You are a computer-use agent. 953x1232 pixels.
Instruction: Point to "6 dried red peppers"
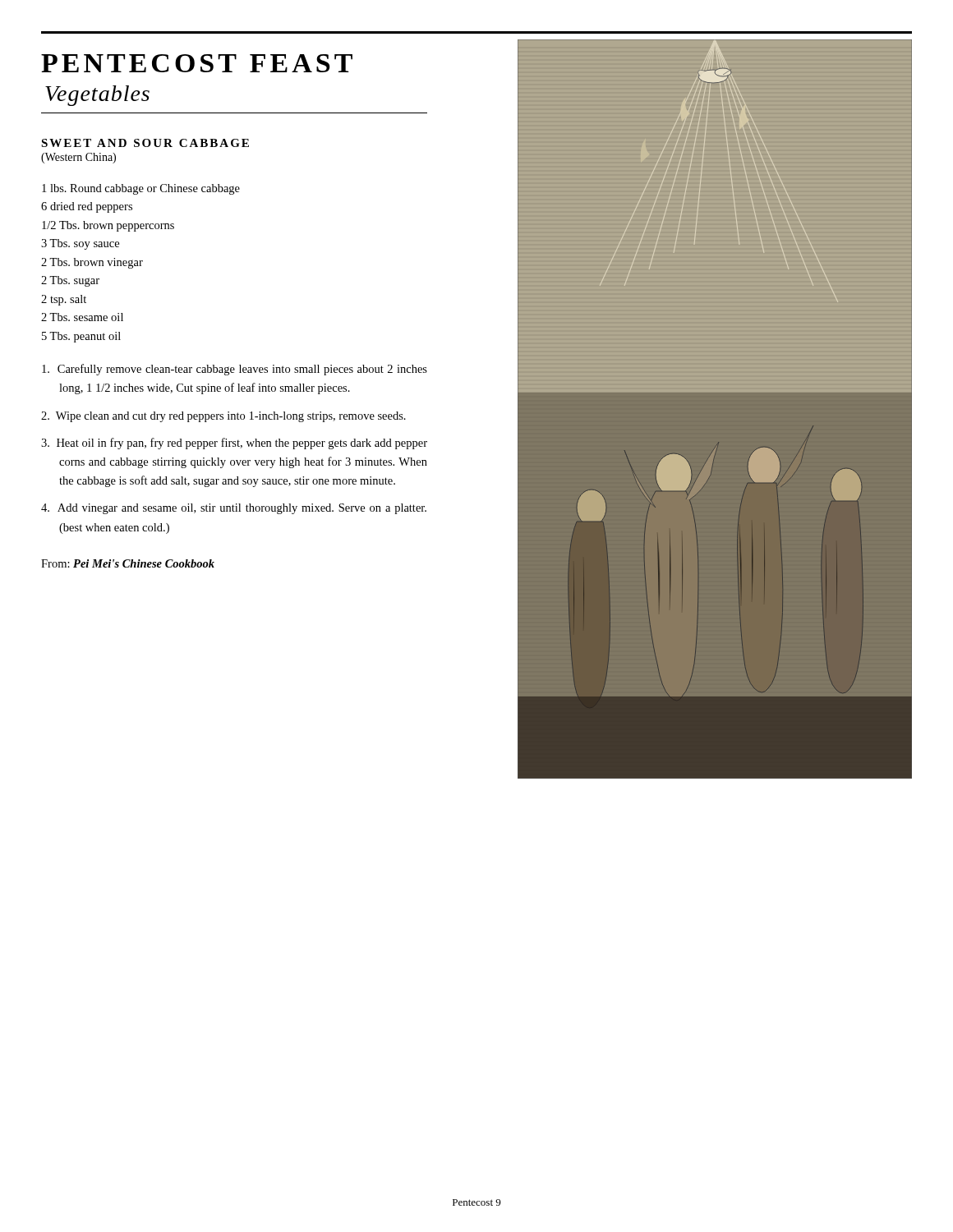pyautogui.click(x=87, y=207)
